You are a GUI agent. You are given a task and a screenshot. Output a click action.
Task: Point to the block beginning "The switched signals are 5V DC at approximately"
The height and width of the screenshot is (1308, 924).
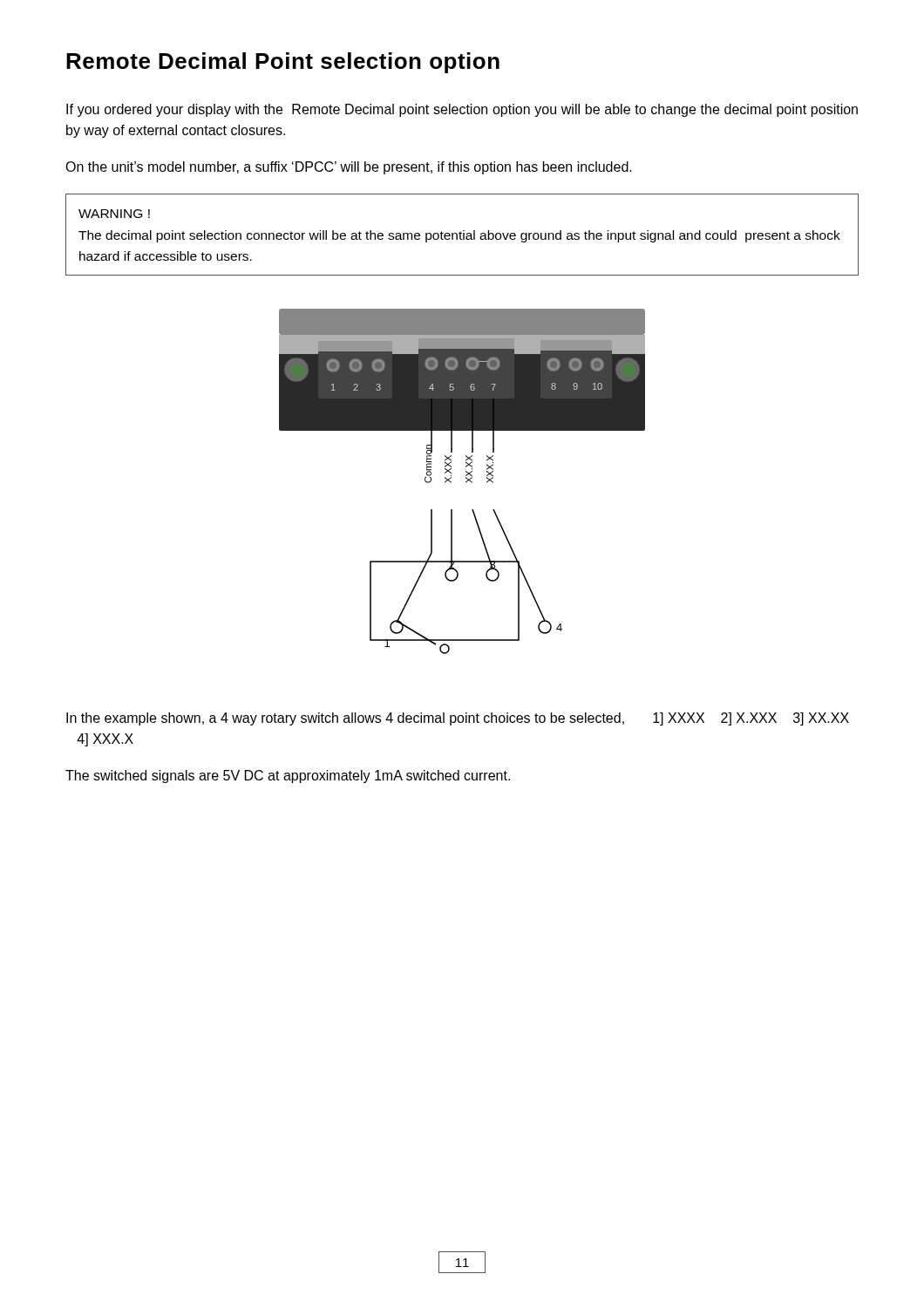coord(288,775)
